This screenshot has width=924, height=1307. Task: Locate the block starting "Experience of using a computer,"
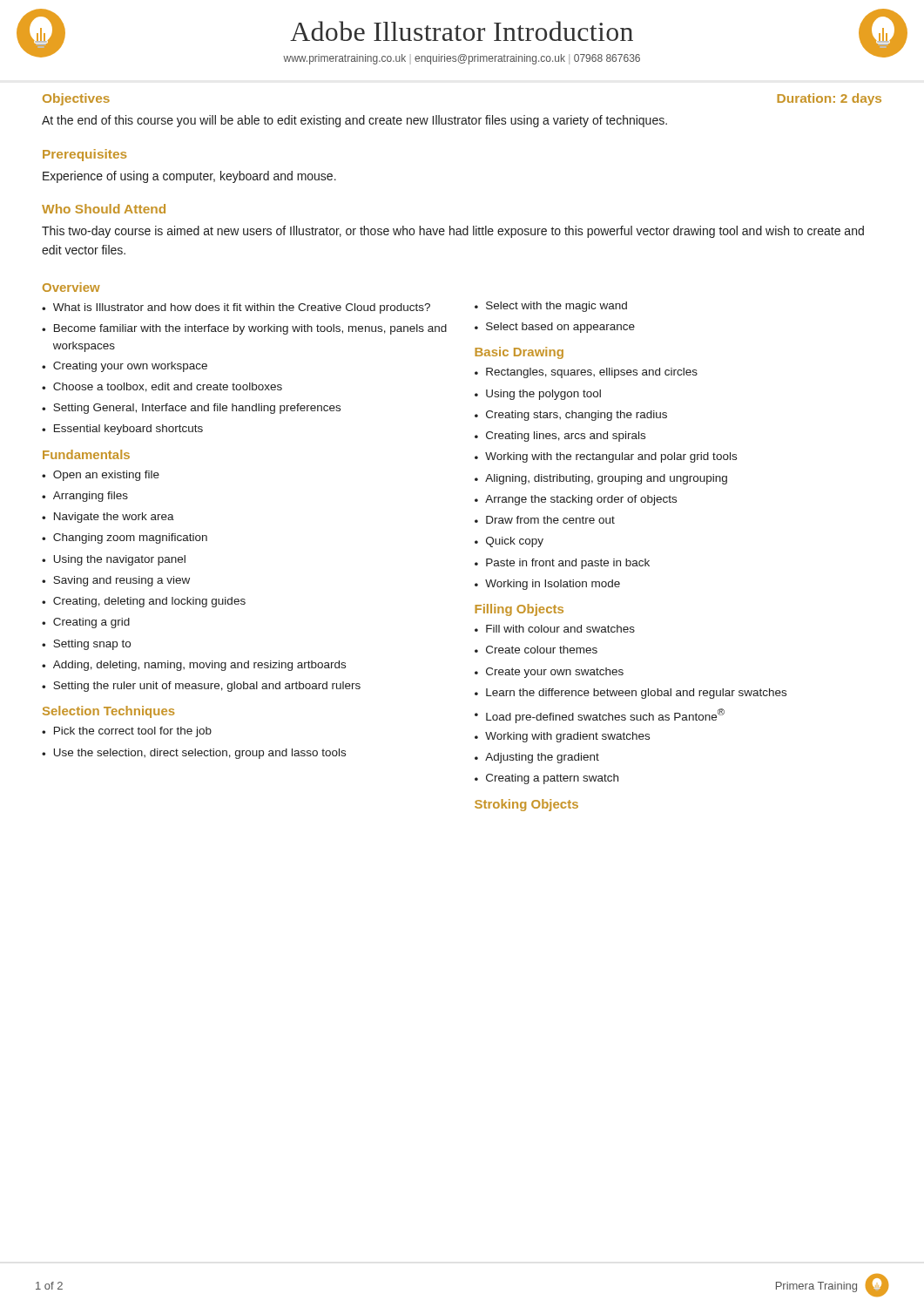(189, 176)
